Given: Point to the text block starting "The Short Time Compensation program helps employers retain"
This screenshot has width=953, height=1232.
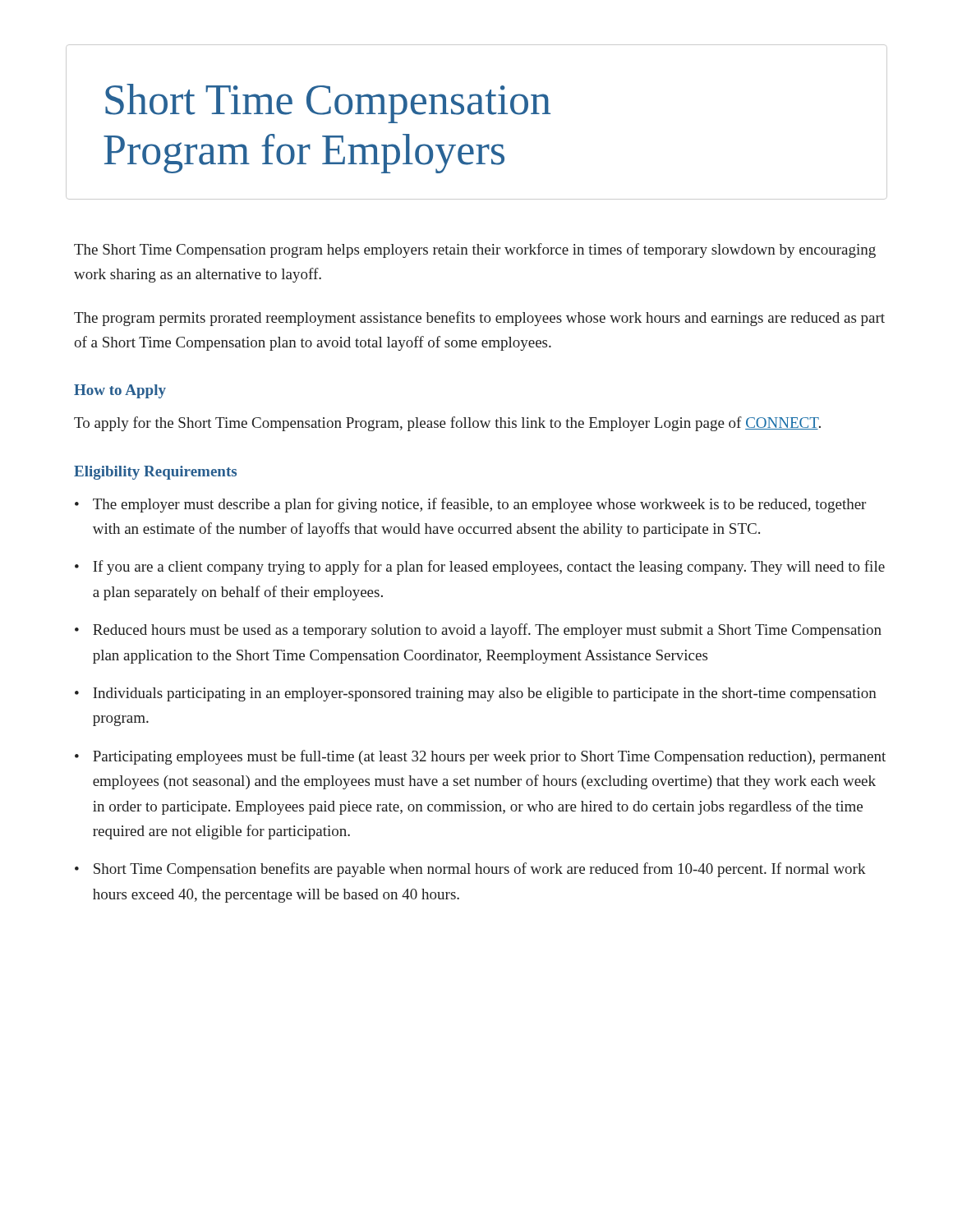Looking at the screenshot, I should (475, 261).
